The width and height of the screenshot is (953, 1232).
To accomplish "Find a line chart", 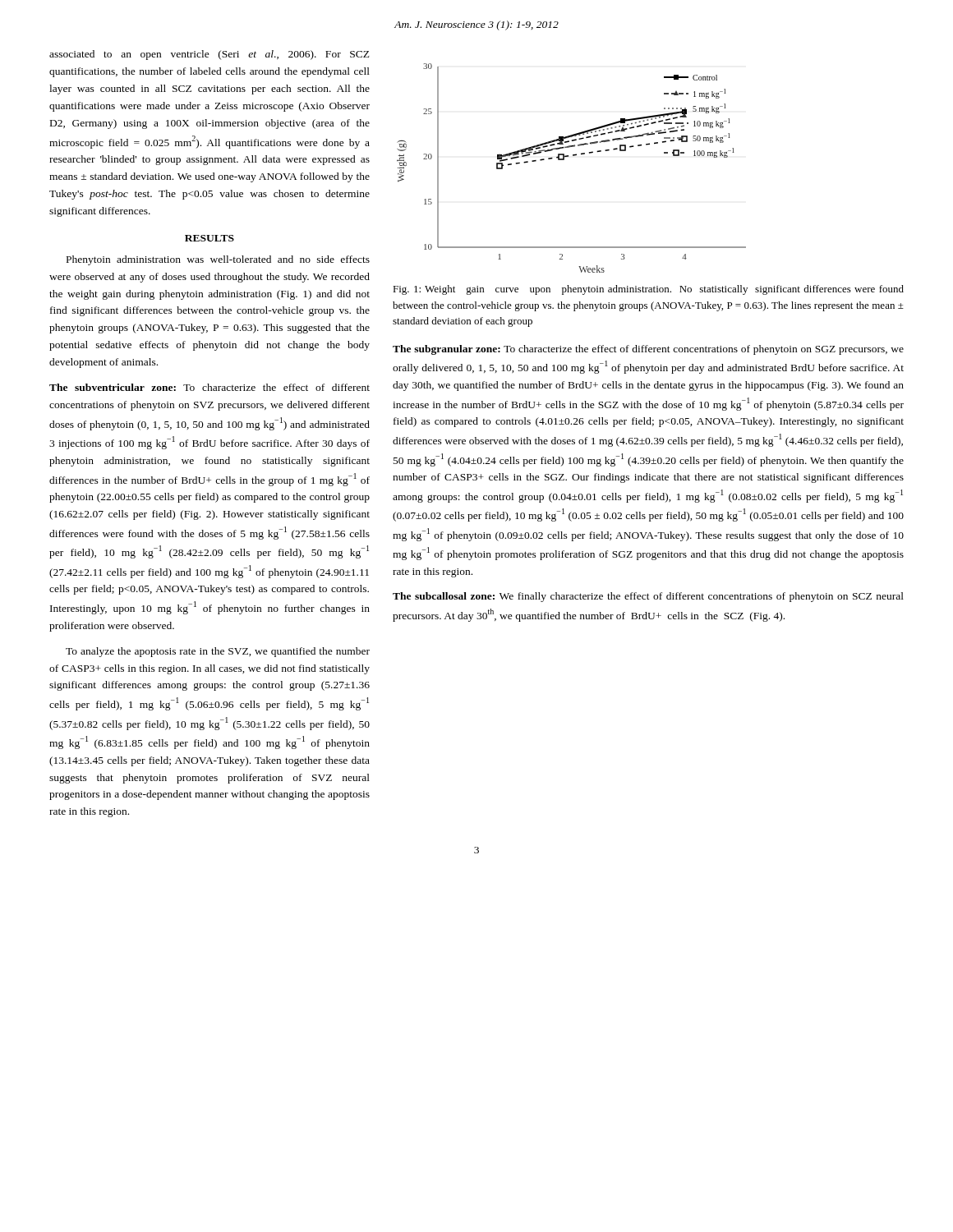I will pyautogui.click(x=648, y=161).
